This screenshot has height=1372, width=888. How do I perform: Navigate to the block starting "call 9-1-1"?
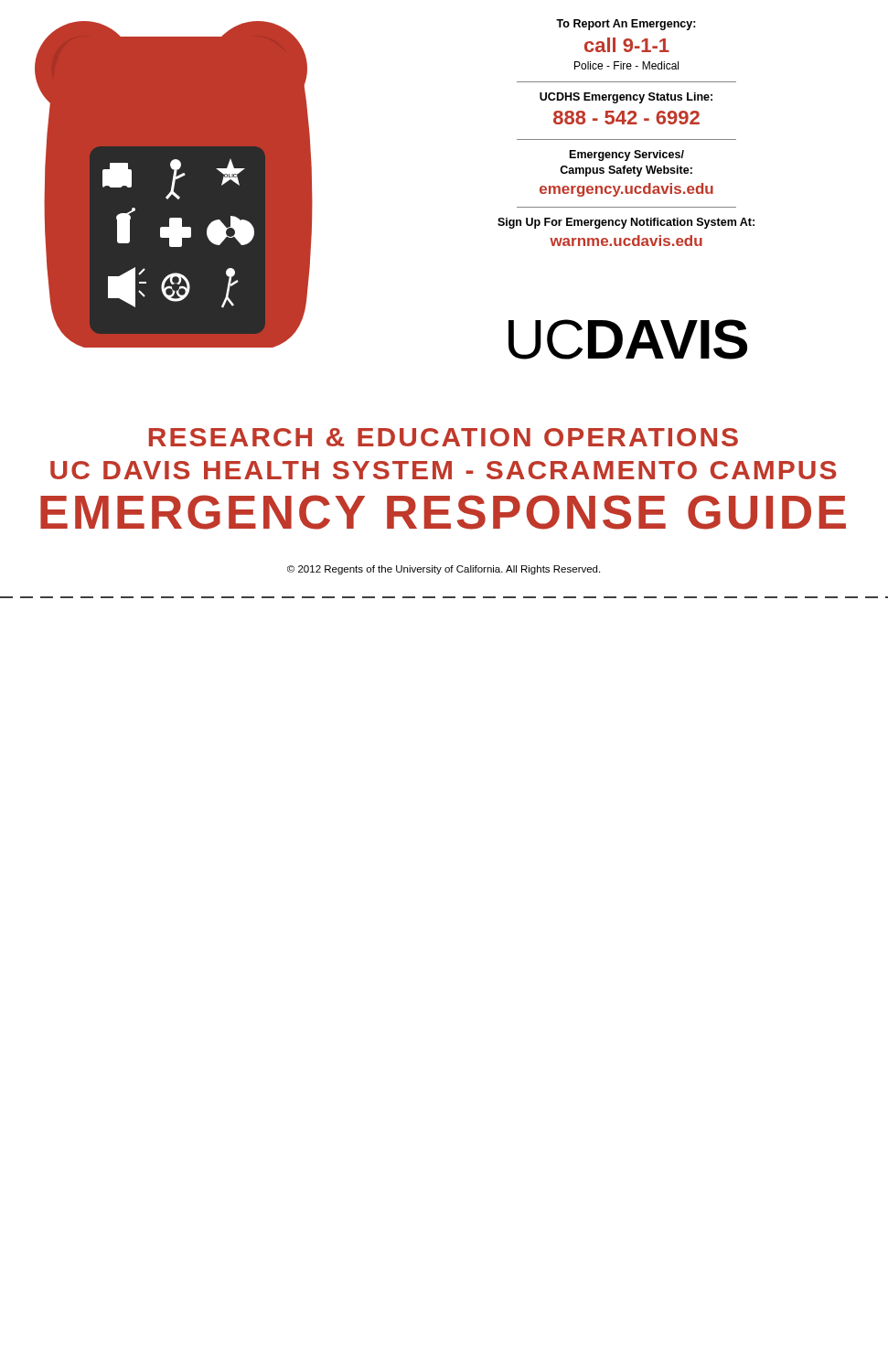point(626,45)
